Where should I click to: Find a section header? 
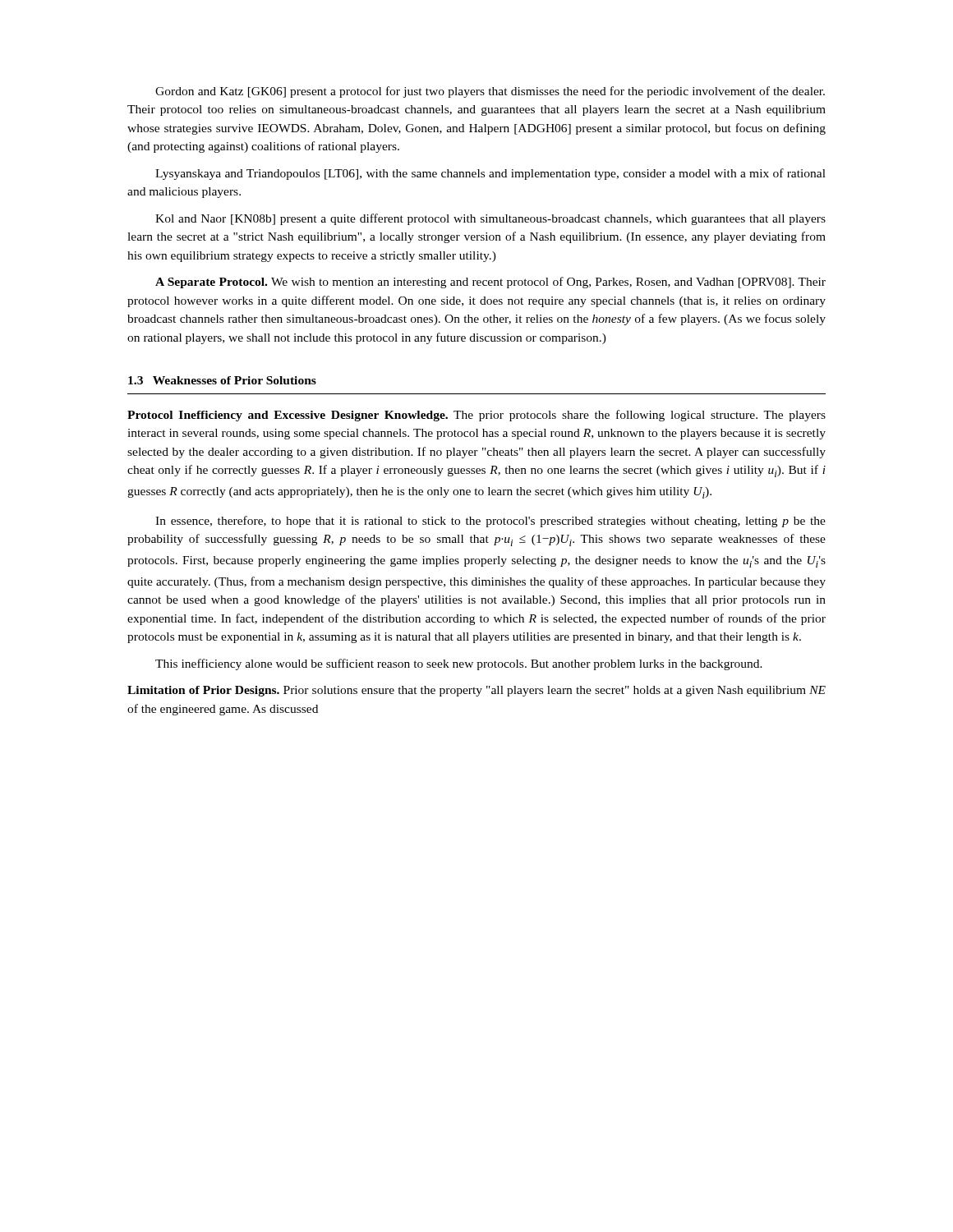coord(222,380)
